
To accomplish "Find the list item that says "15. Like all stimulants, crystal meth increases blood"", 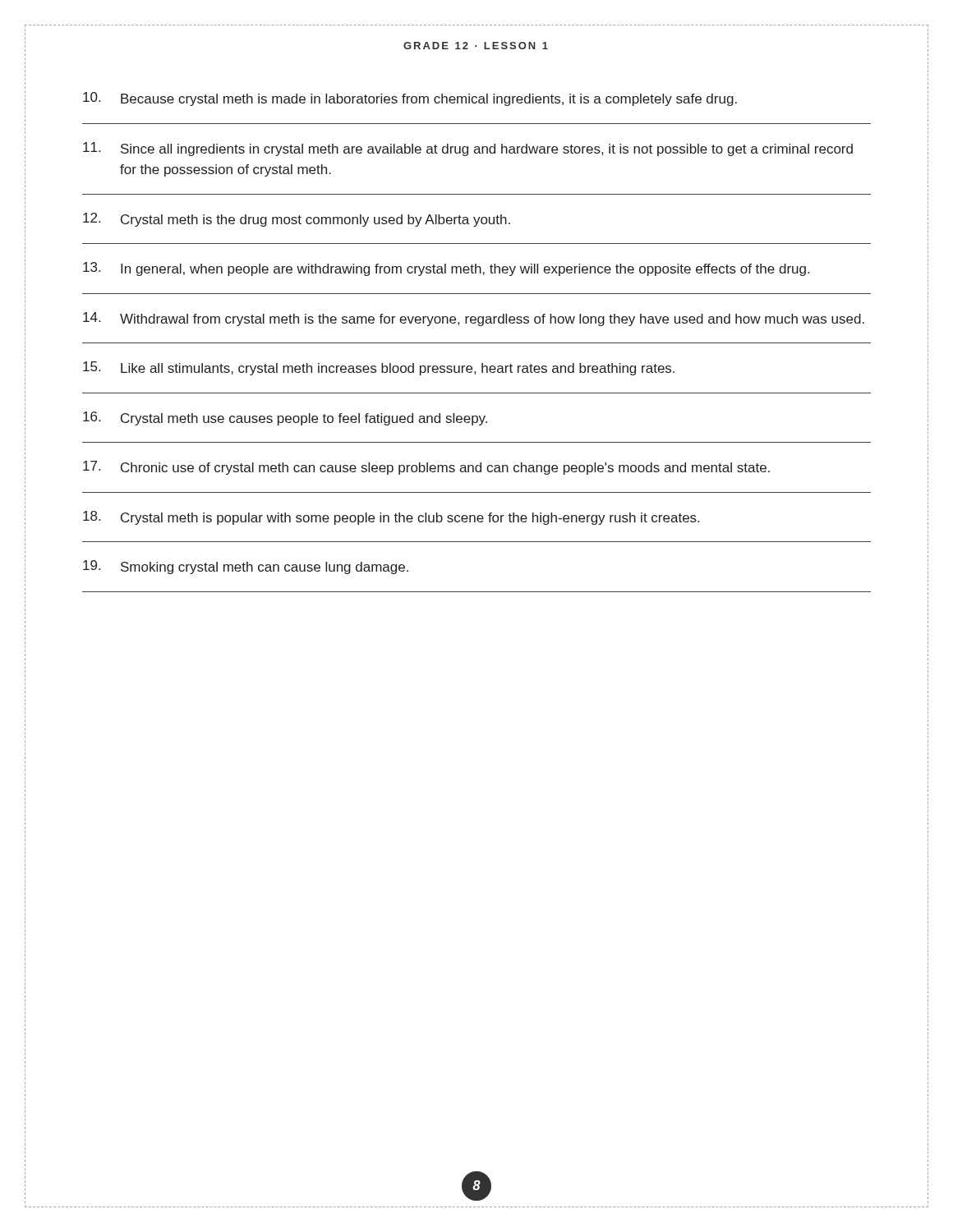I will [x=476, y=368].
